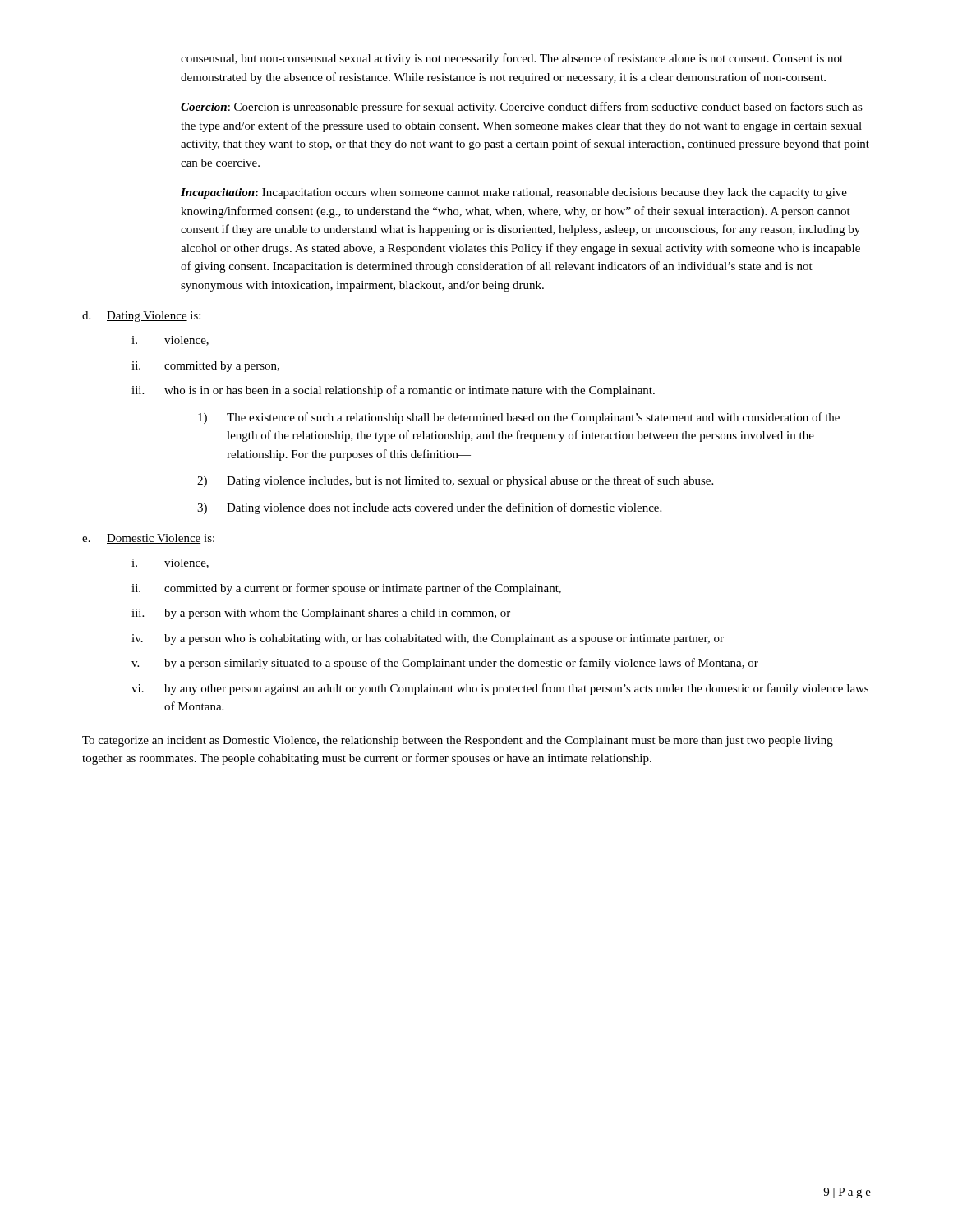Locate the list item that says "v. by a person"
This screenshot has width=953, height=1232.
[x=501, y=663]
